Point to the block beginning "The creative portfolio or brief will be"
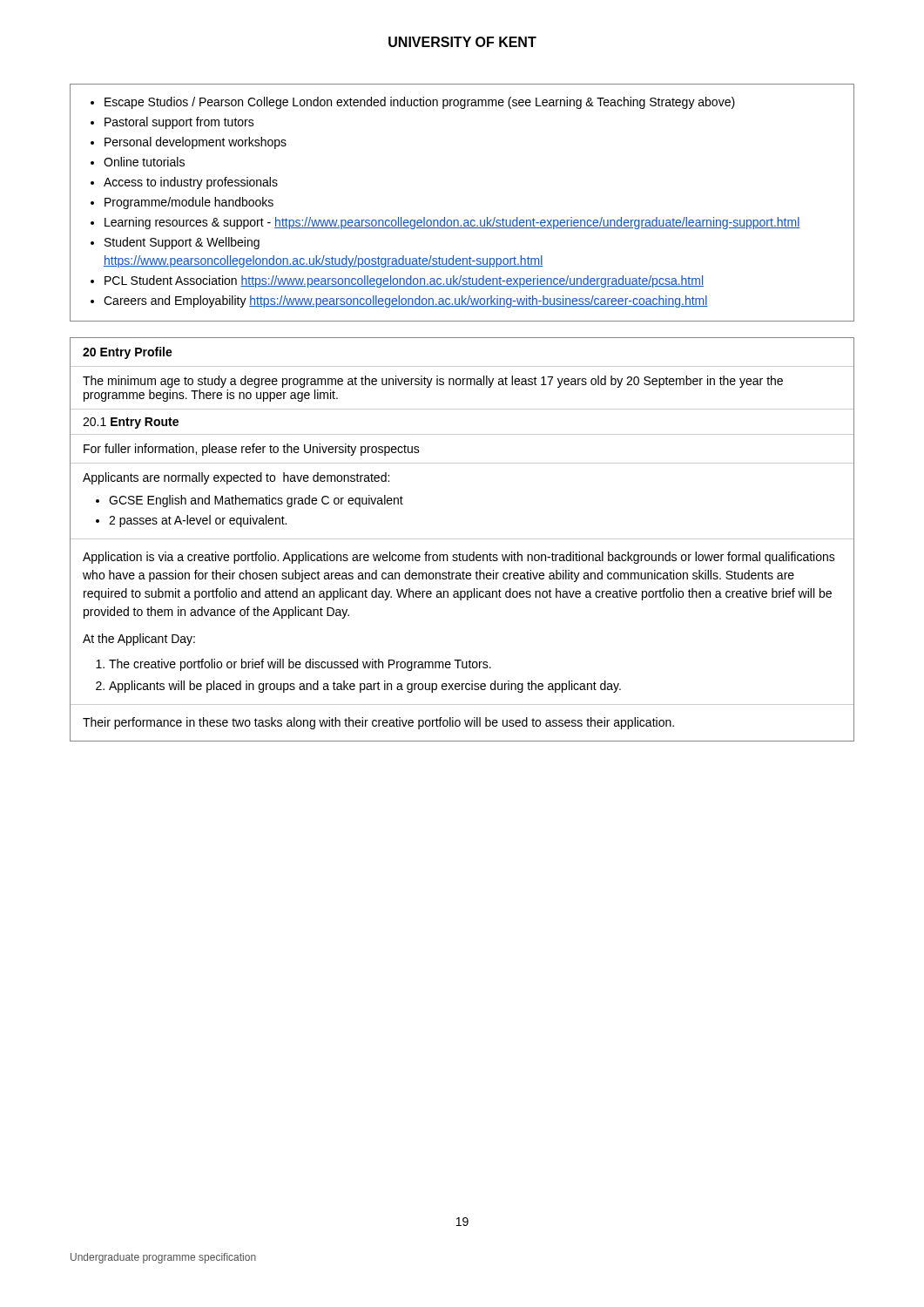 pyautogui.click(x=462, y=675)
